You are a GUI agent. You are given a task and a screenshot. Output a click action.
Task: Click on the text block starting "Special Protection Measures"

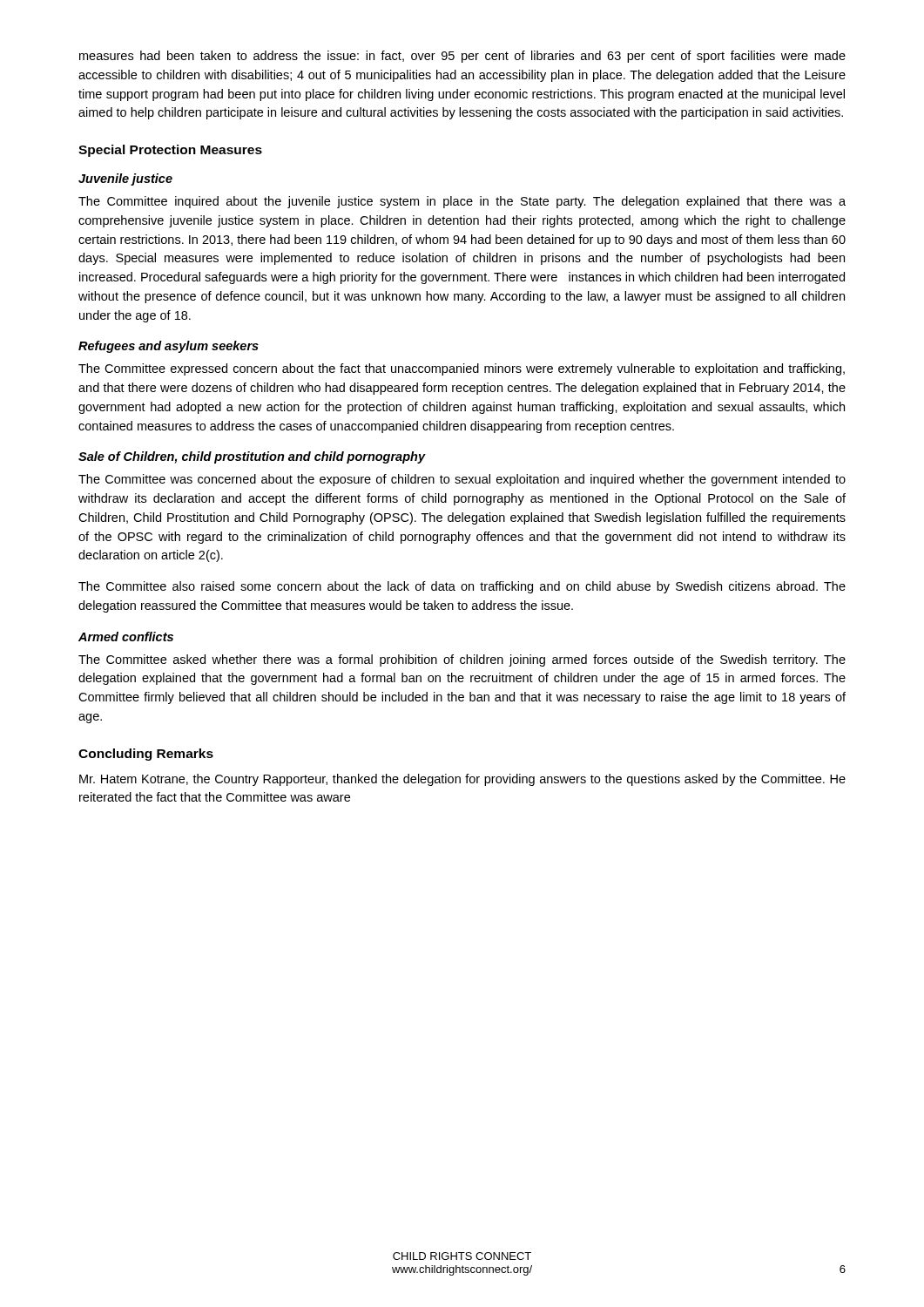tap(170, 149)
